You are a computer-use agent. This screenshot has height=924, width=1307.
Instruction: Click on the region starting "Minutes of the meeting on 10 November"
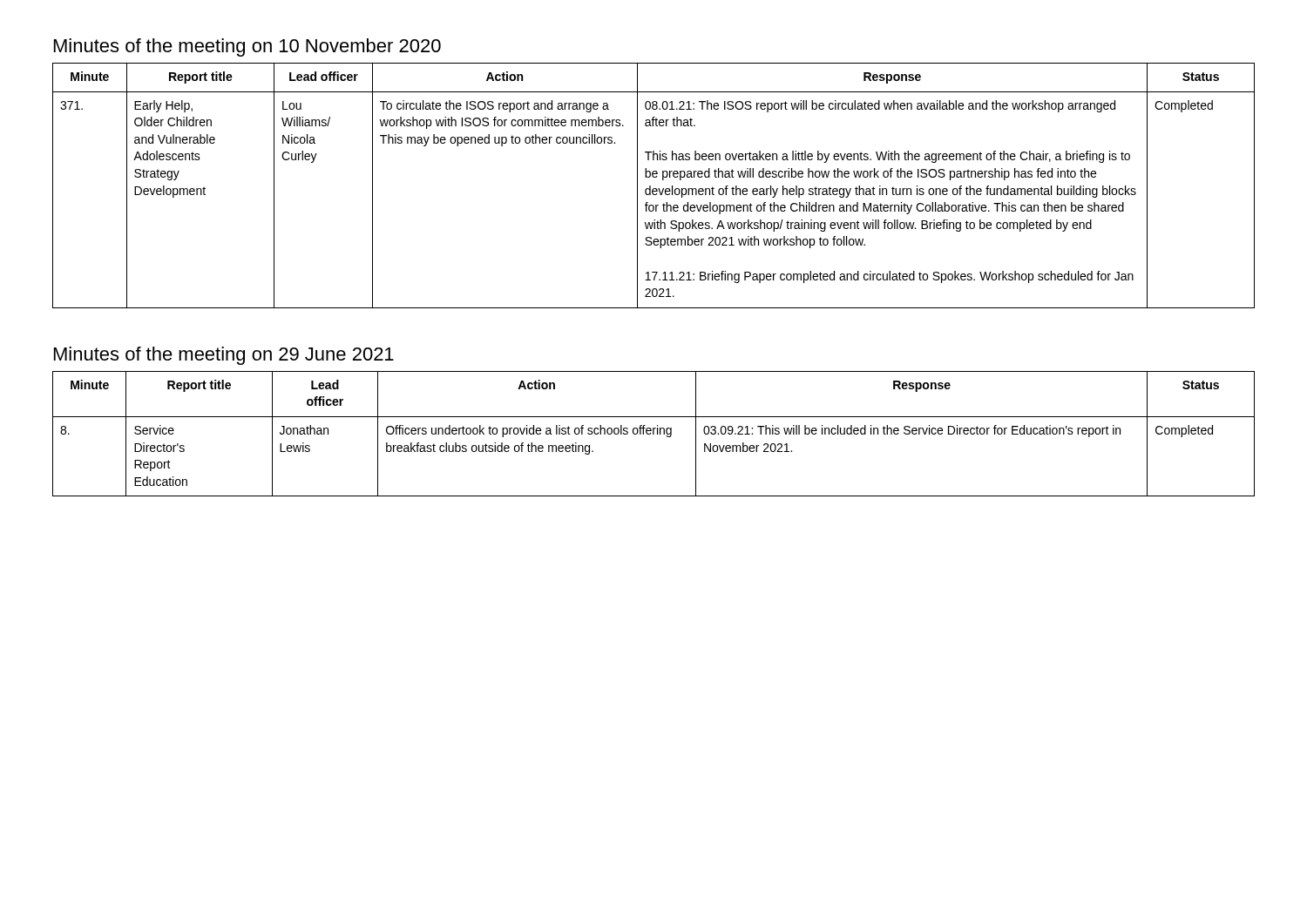coord(247,46)
